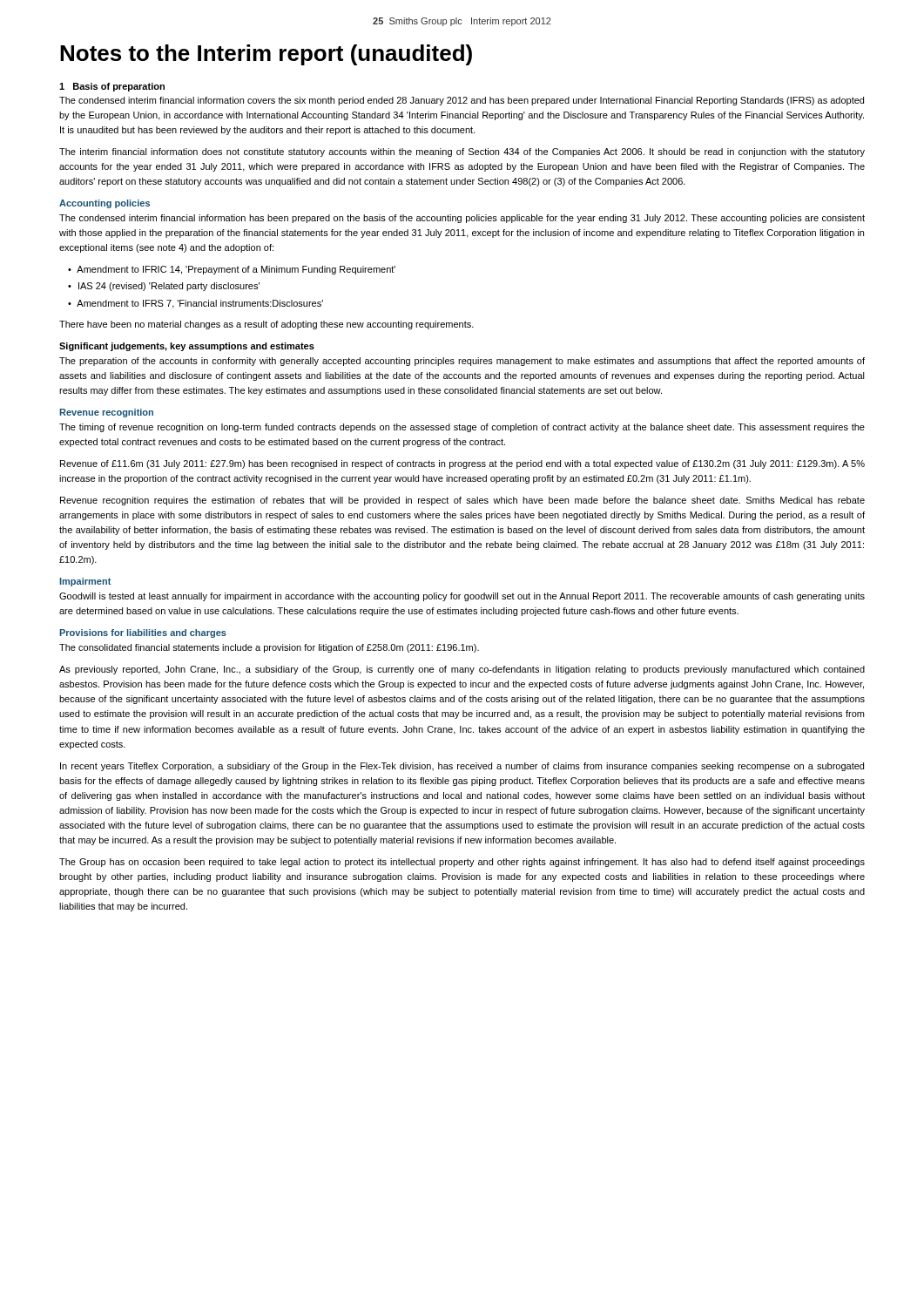Navigate to the passage starting "Revenue of £11.6m (31"
The image size is (924, 1307).
click(462, 471)
